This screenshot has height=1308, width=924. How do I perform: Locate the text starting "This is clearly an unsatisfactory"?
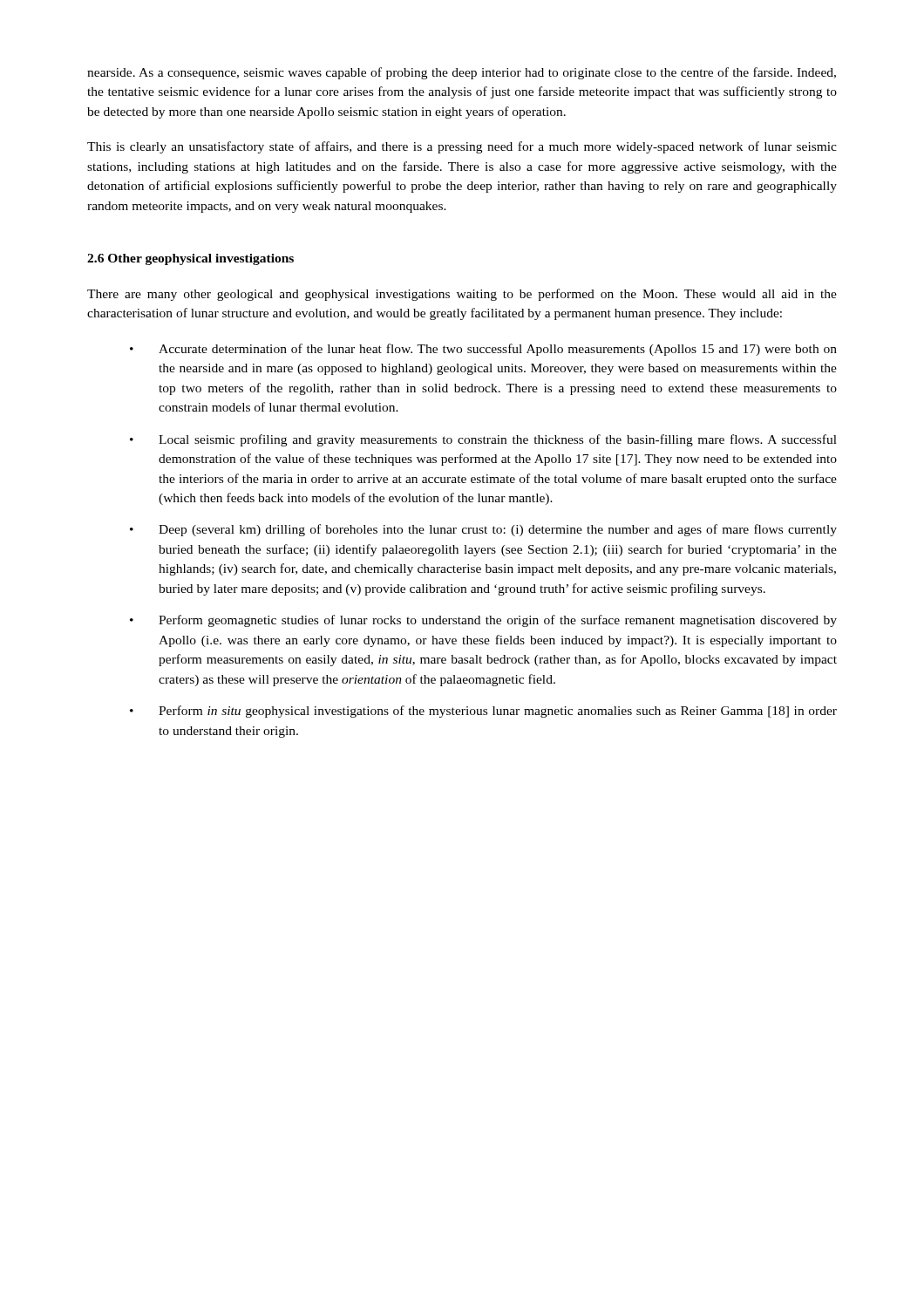[462, 176]
